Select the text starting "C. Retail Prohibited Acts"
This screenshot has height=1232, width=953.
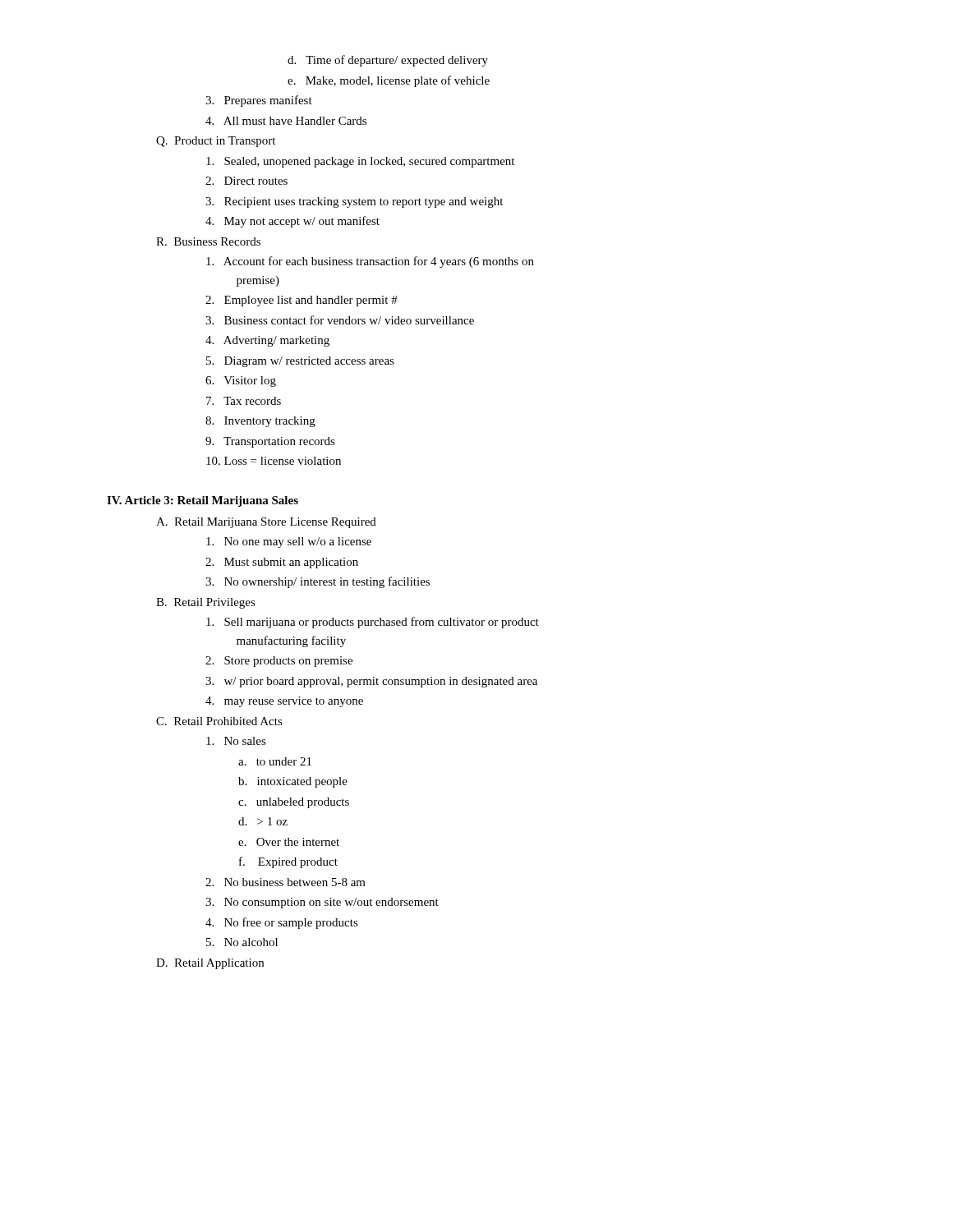[219, 721]
